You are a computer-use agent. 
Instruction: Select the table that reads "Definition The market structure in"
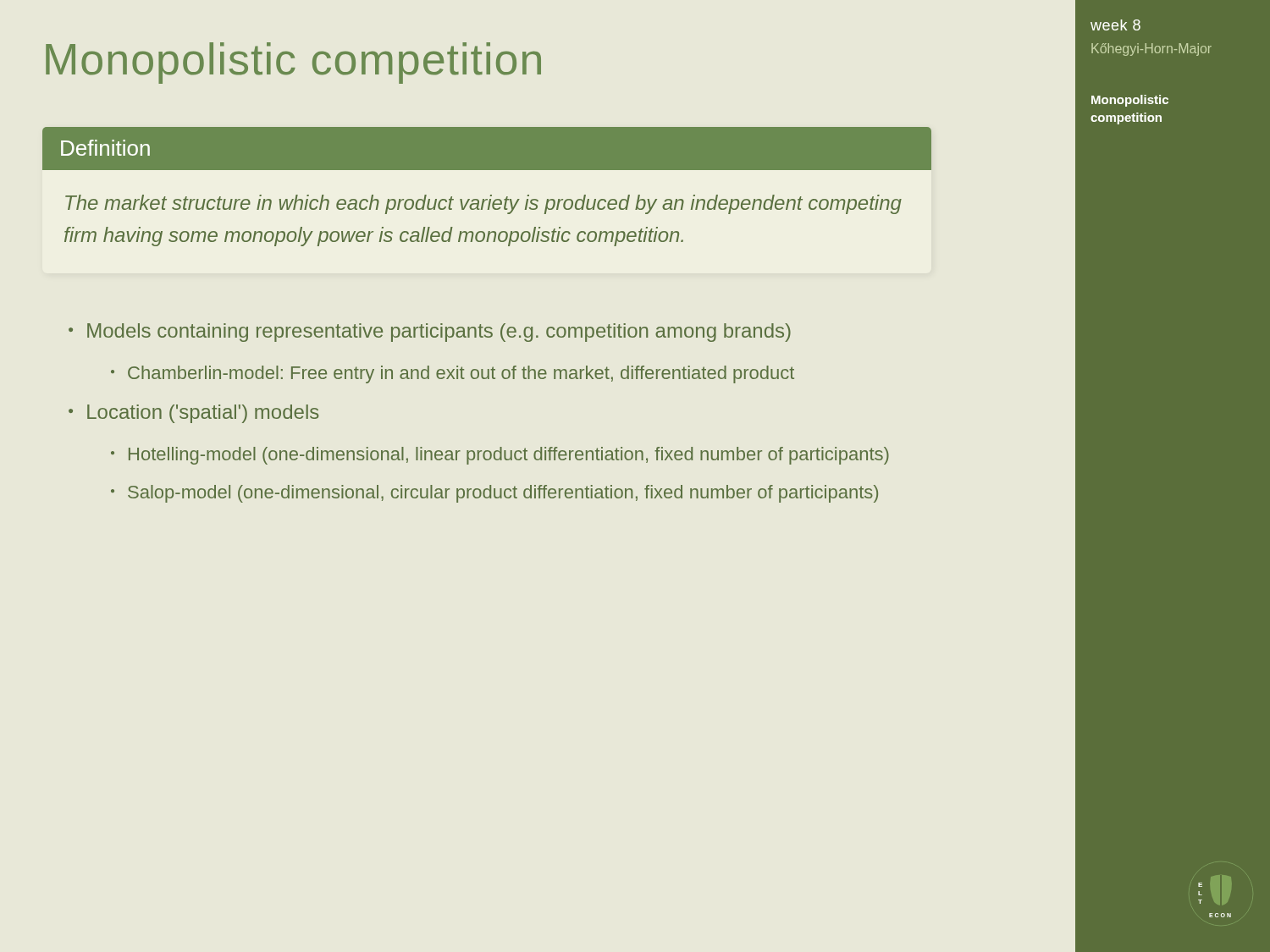click(508, 200)
